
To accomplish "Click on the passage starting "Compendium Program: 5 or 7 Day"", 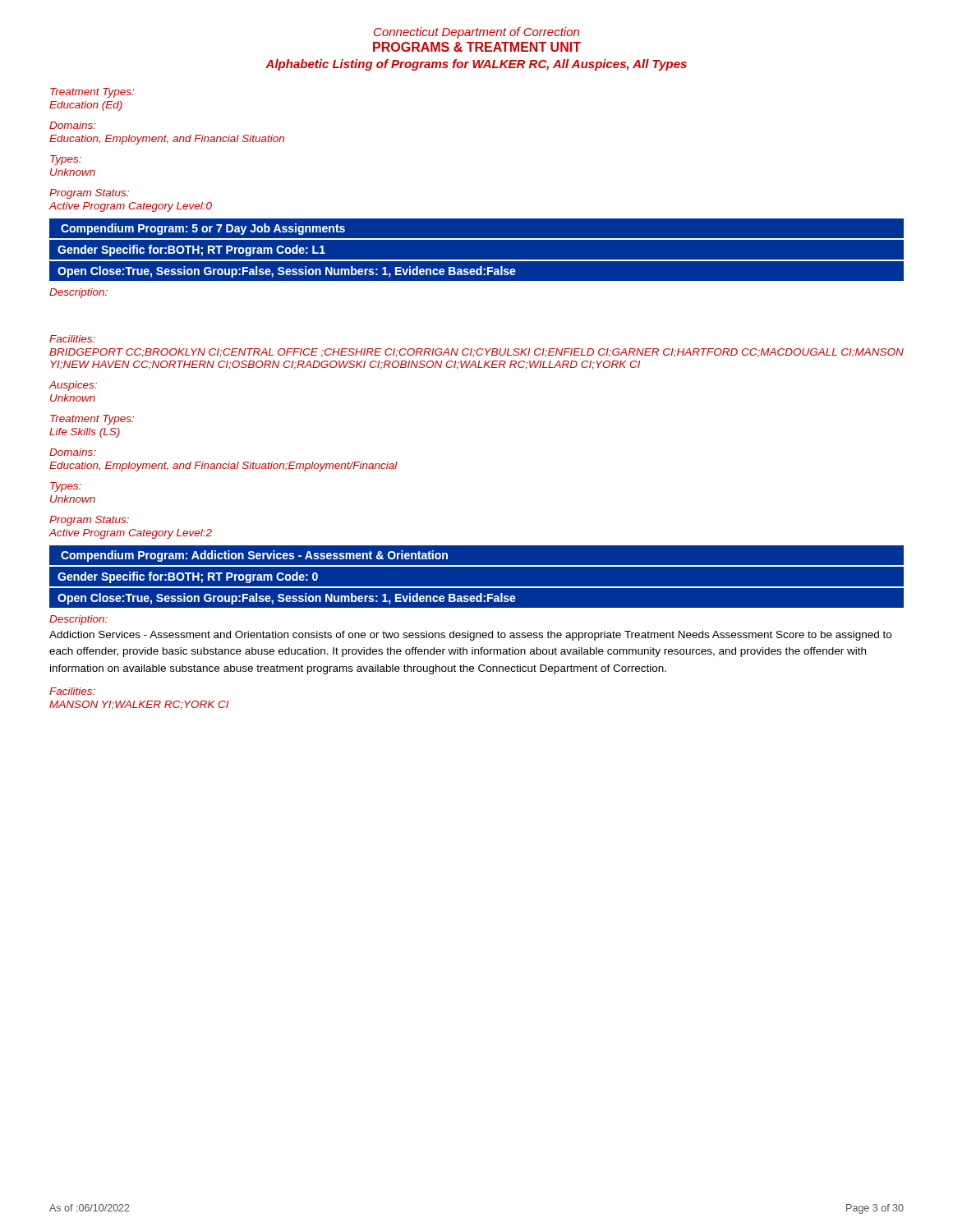I will click(201, 228).
